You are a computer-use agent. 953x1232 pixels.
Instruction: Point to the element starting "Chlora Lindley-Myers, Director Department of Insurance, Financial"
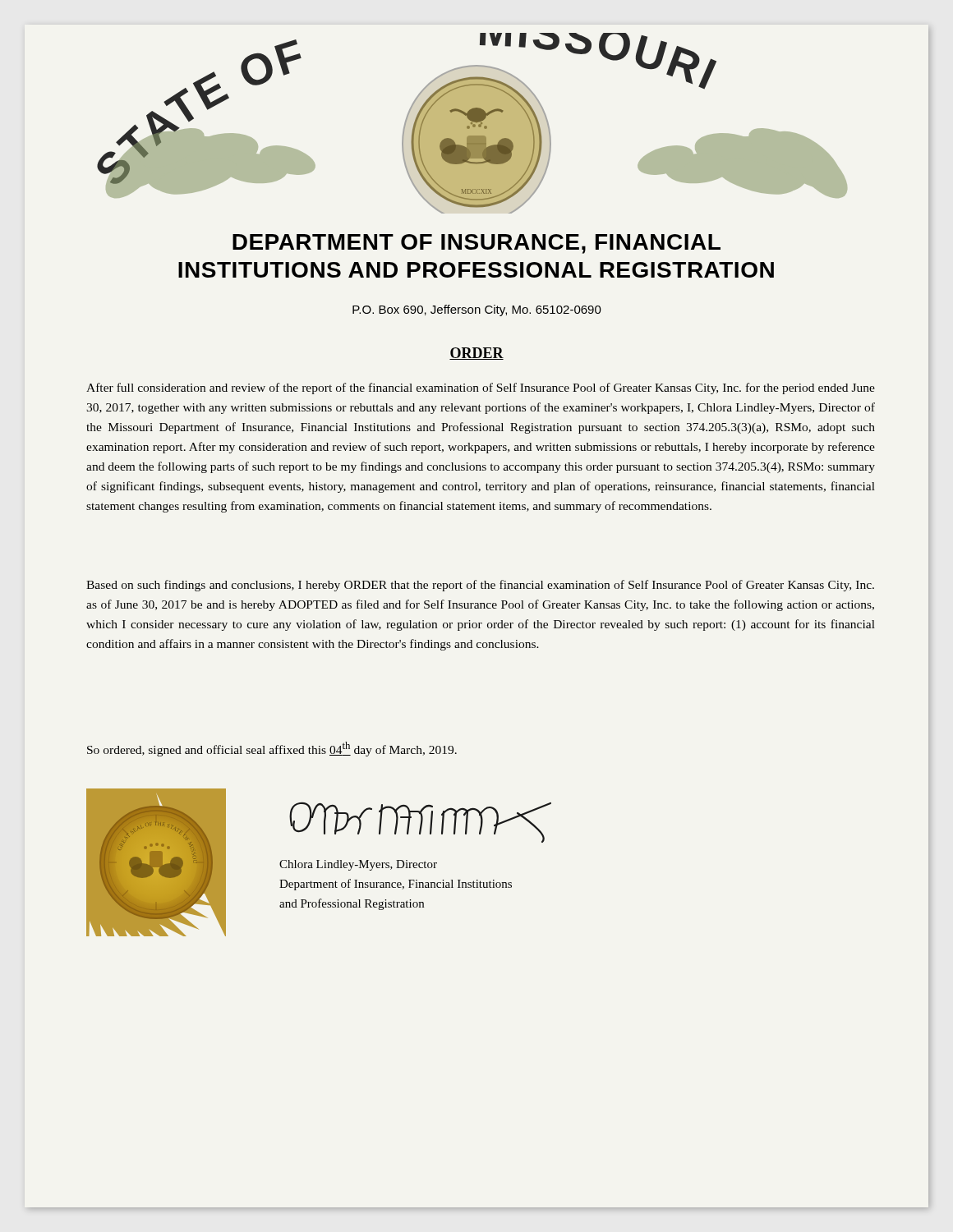[x=396, y=884]
